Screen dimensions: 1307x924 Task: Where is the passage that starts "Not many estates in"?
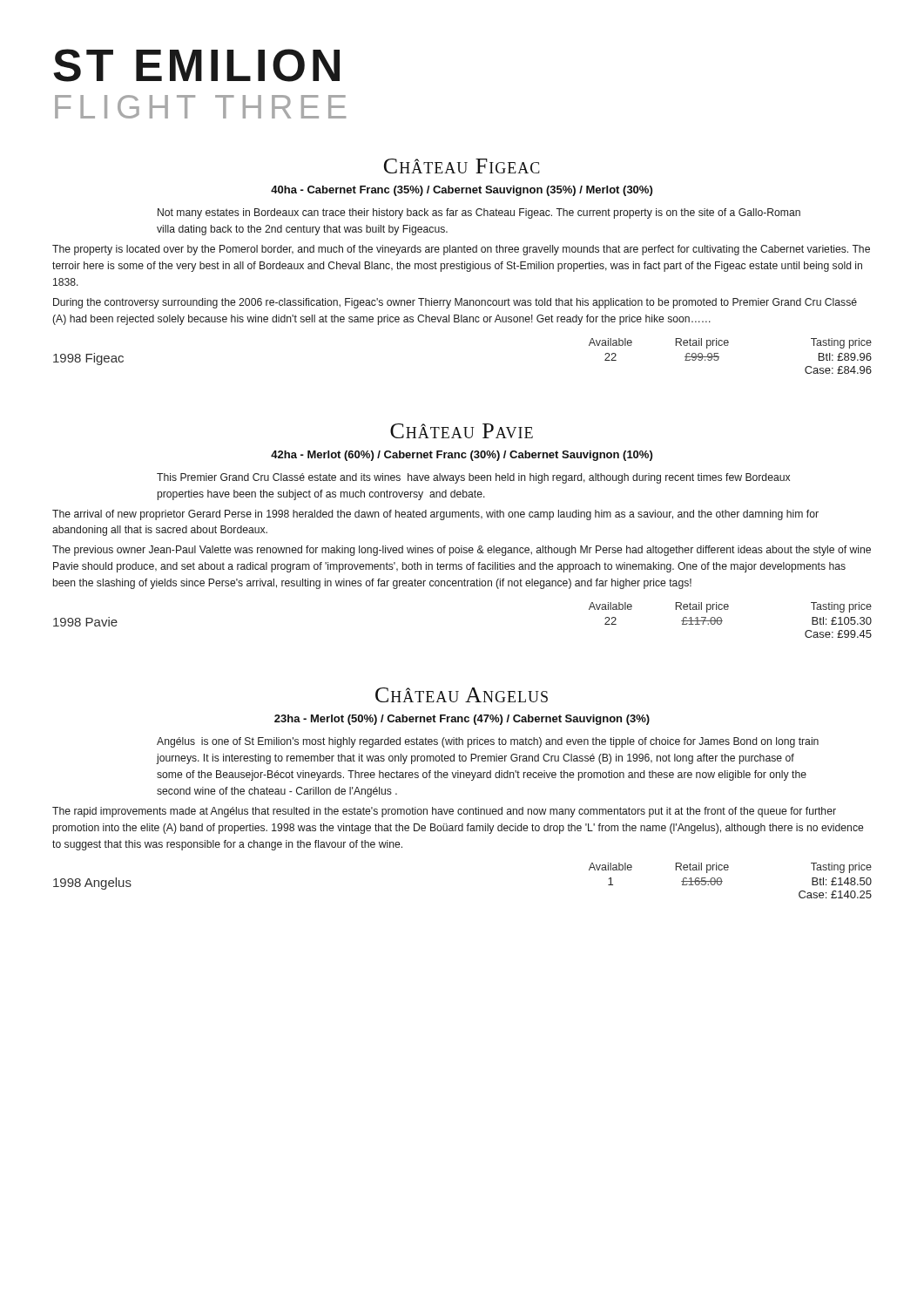[x=479, y=221]
